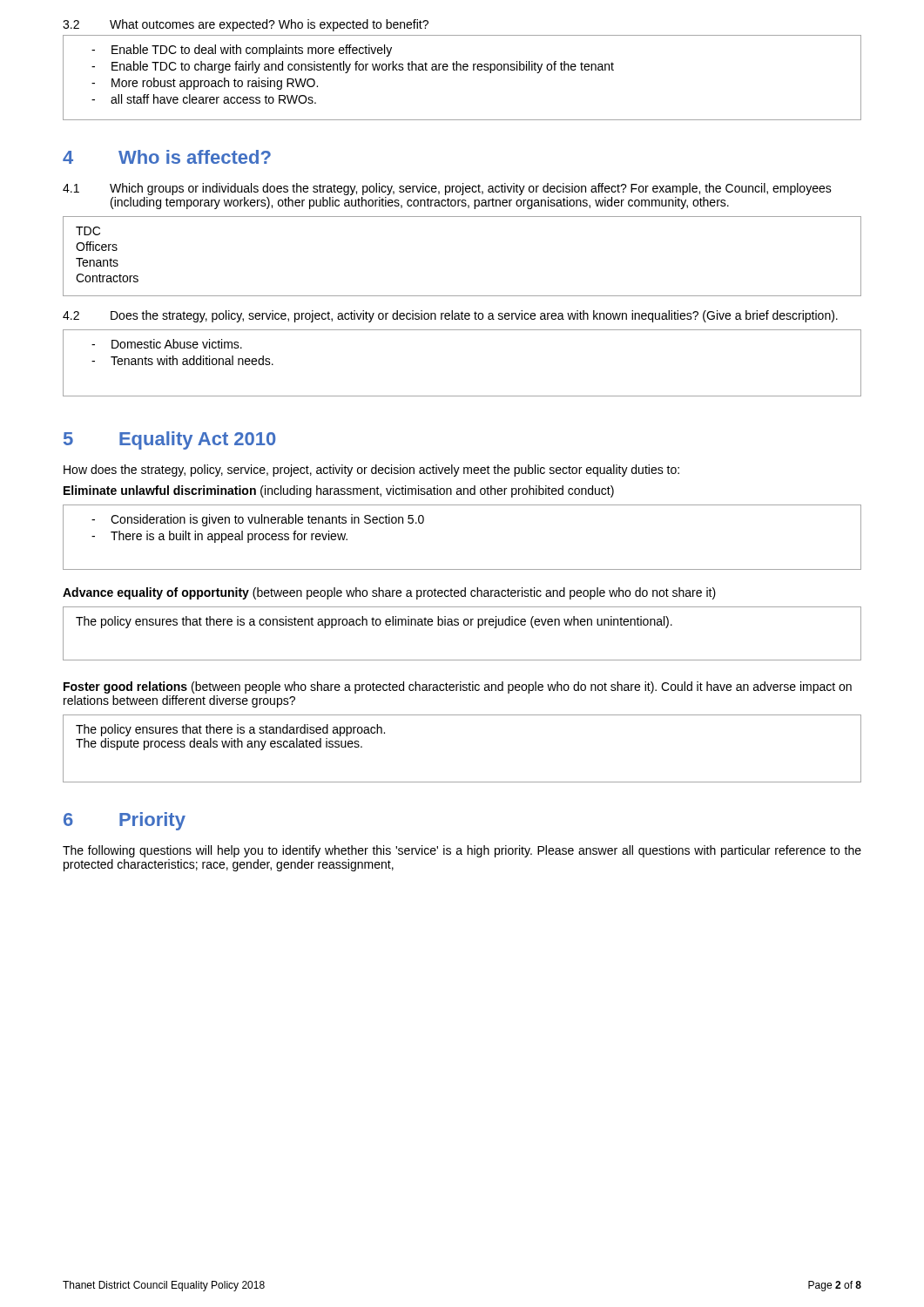924x1307 pixels.
Task: Locate the text block starting "- There is"
Action: coord(218,536)
